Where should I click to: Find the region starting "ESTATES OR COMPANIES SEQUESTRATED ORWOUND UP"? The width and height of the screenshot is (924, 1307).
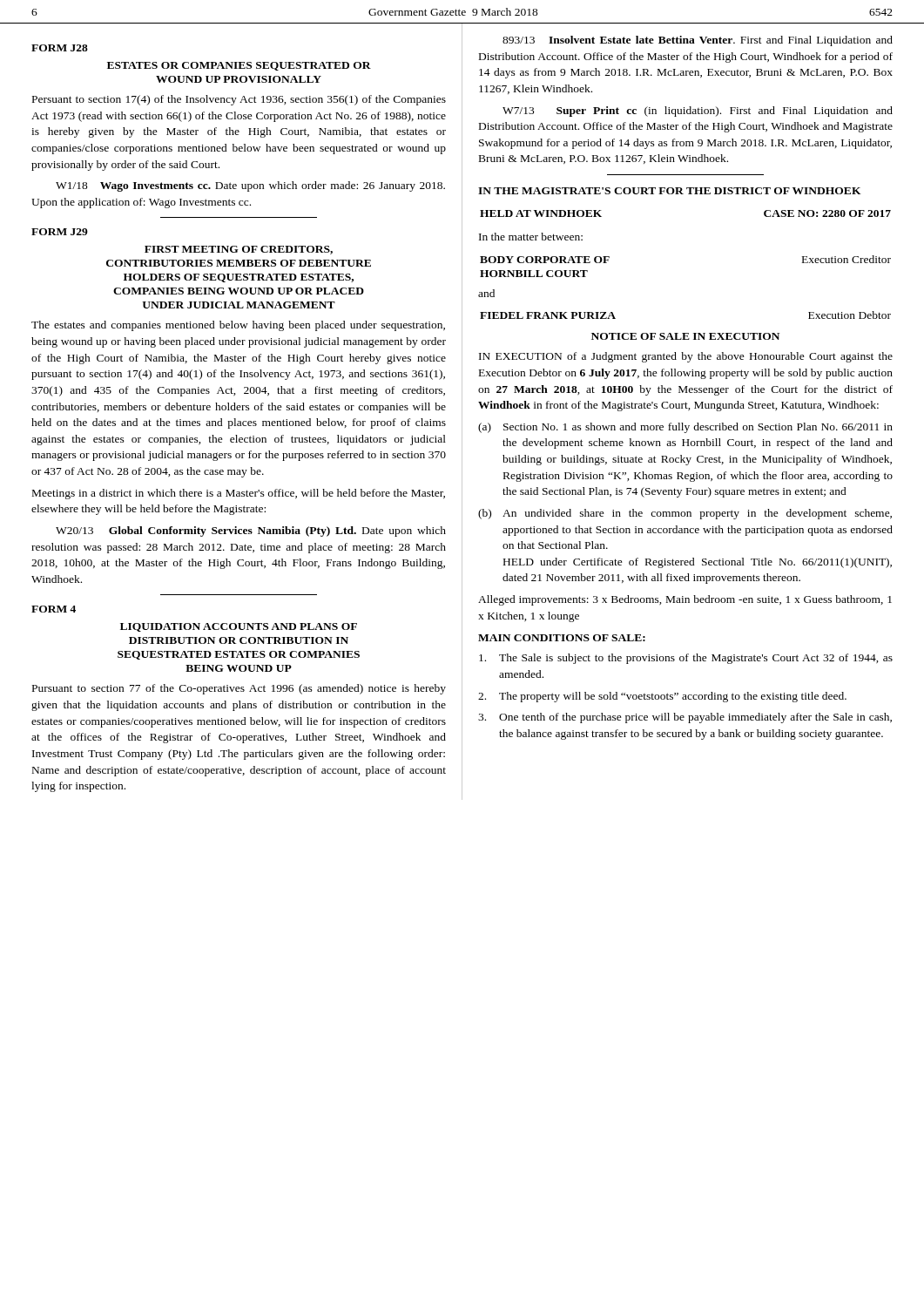[239, 72]
